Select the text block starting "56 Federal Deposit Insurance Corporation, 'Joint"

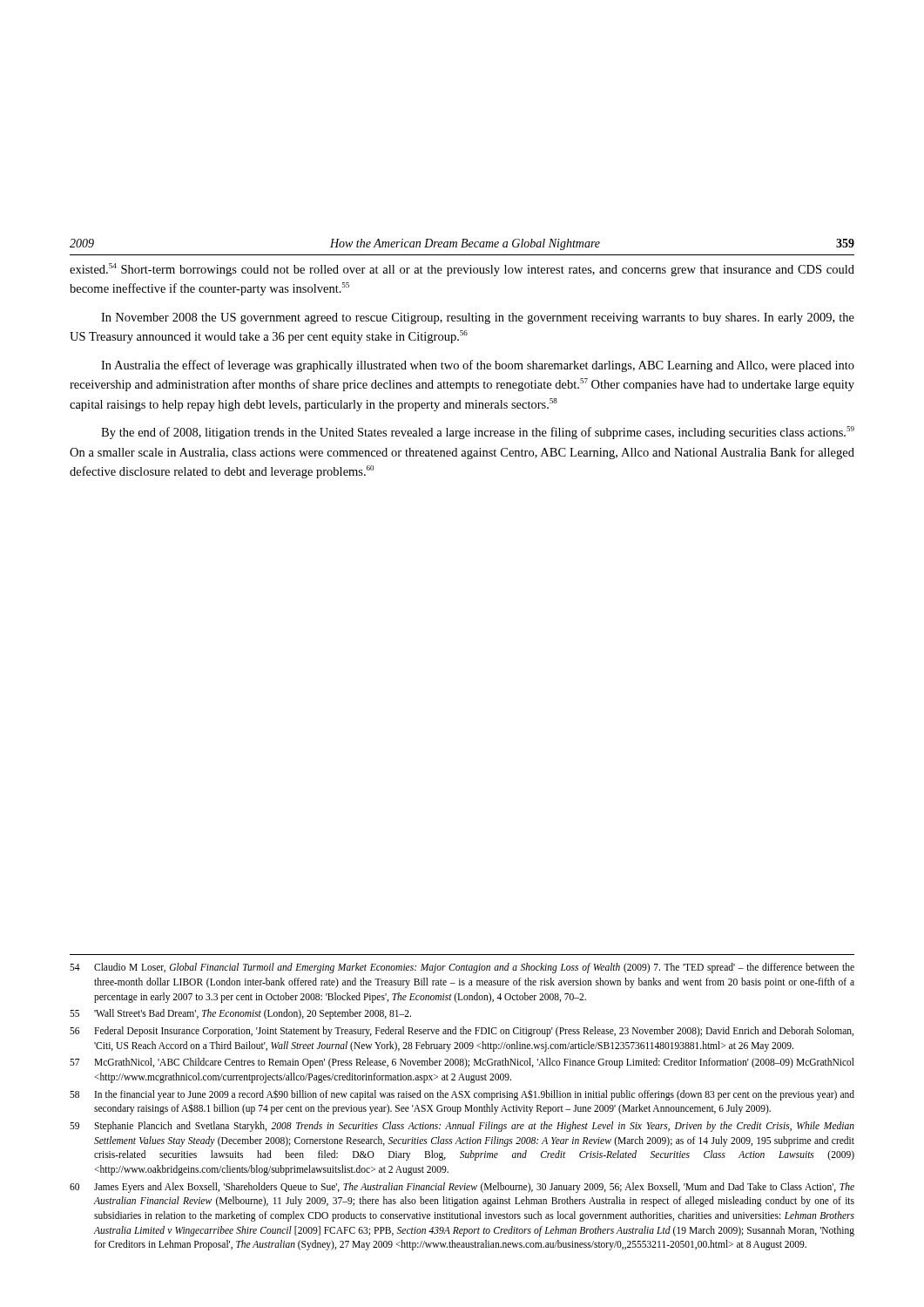coord(462,1038)
